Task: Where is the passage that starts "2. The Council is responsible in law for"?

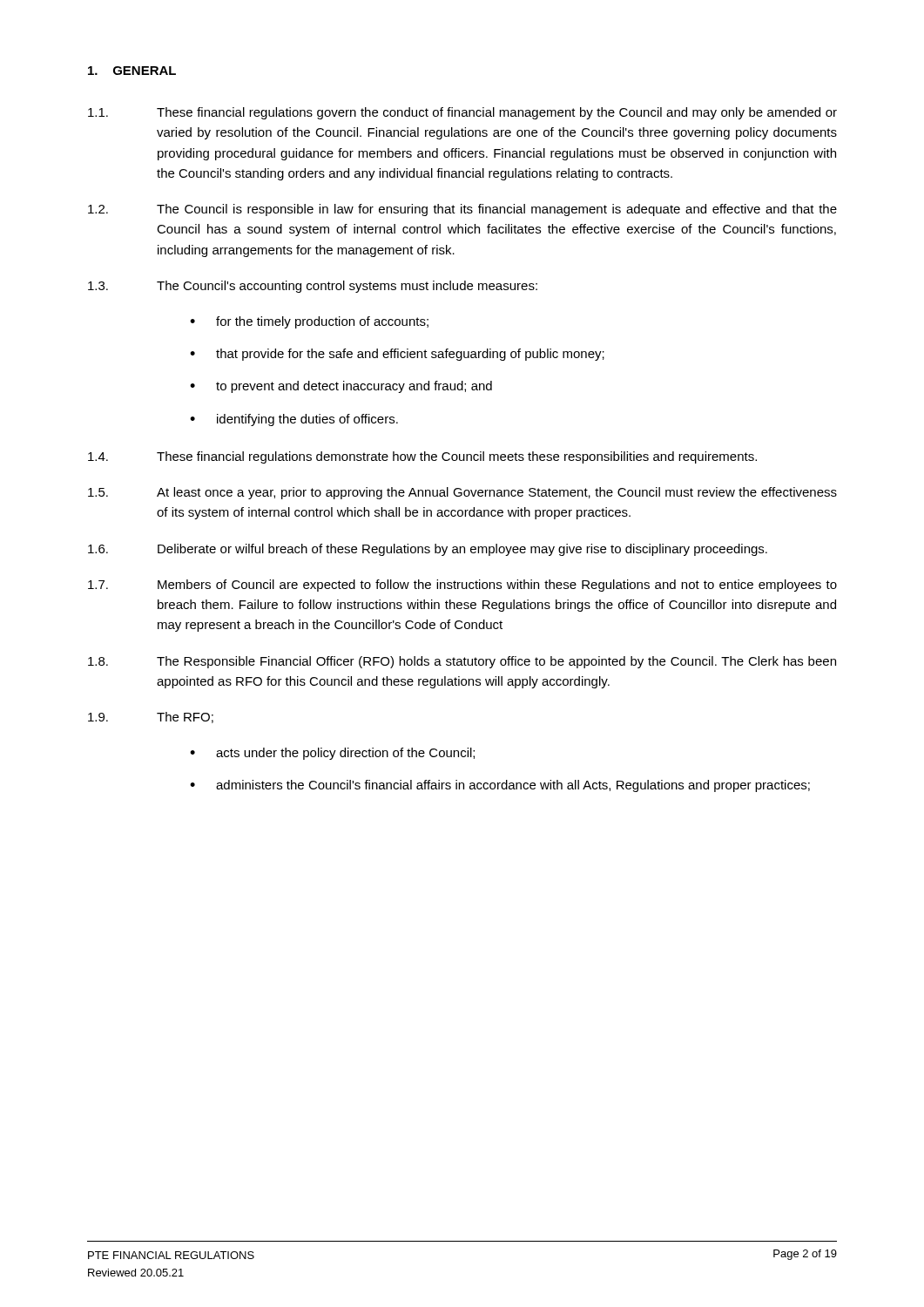Action: 462,229
